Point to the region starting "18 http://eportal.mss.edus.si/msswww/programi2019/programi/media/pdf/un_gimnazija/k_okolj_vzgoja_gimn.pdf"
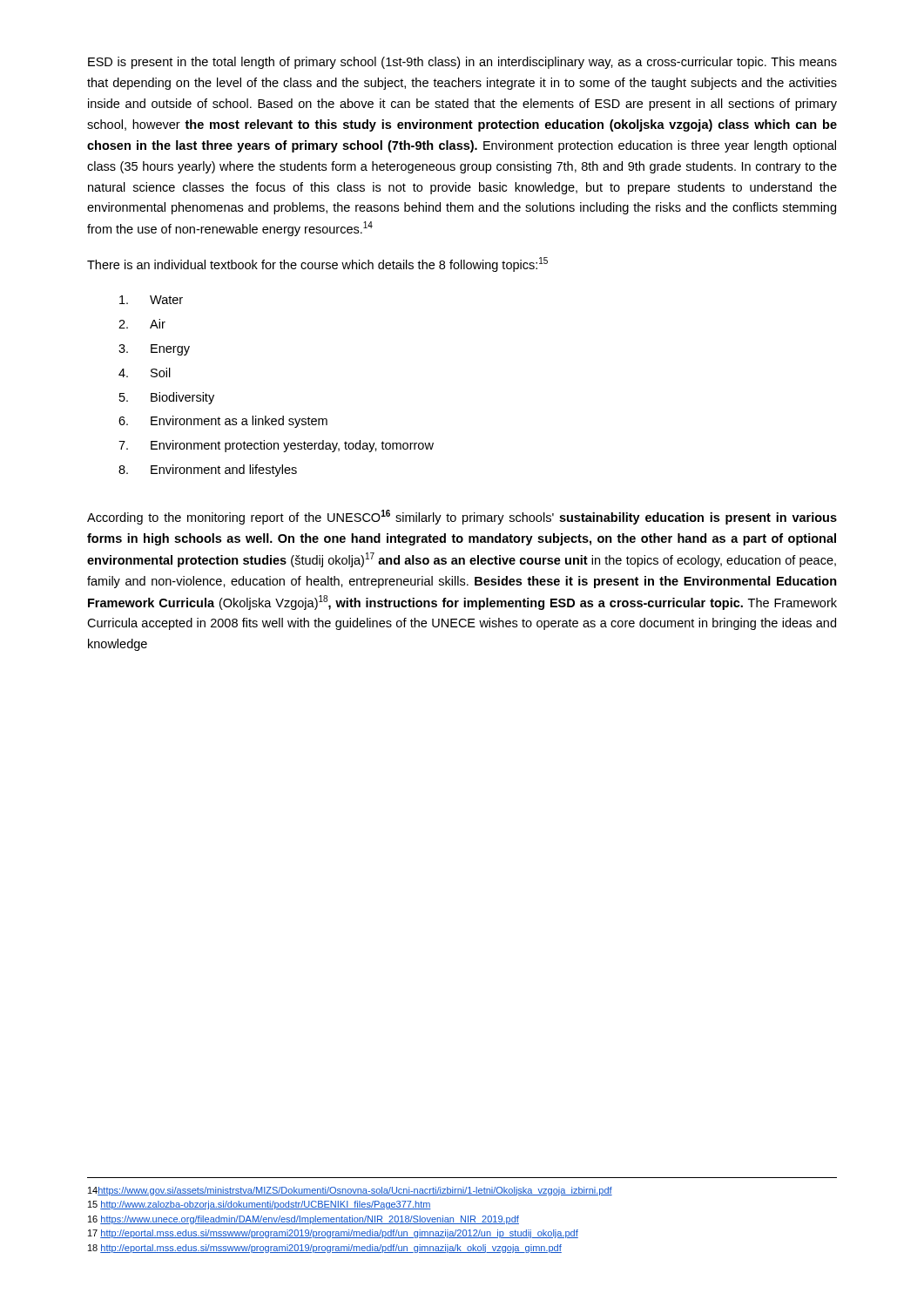Image resolution: width=924 pixels, height=1307 pixels. point(324,1247)
